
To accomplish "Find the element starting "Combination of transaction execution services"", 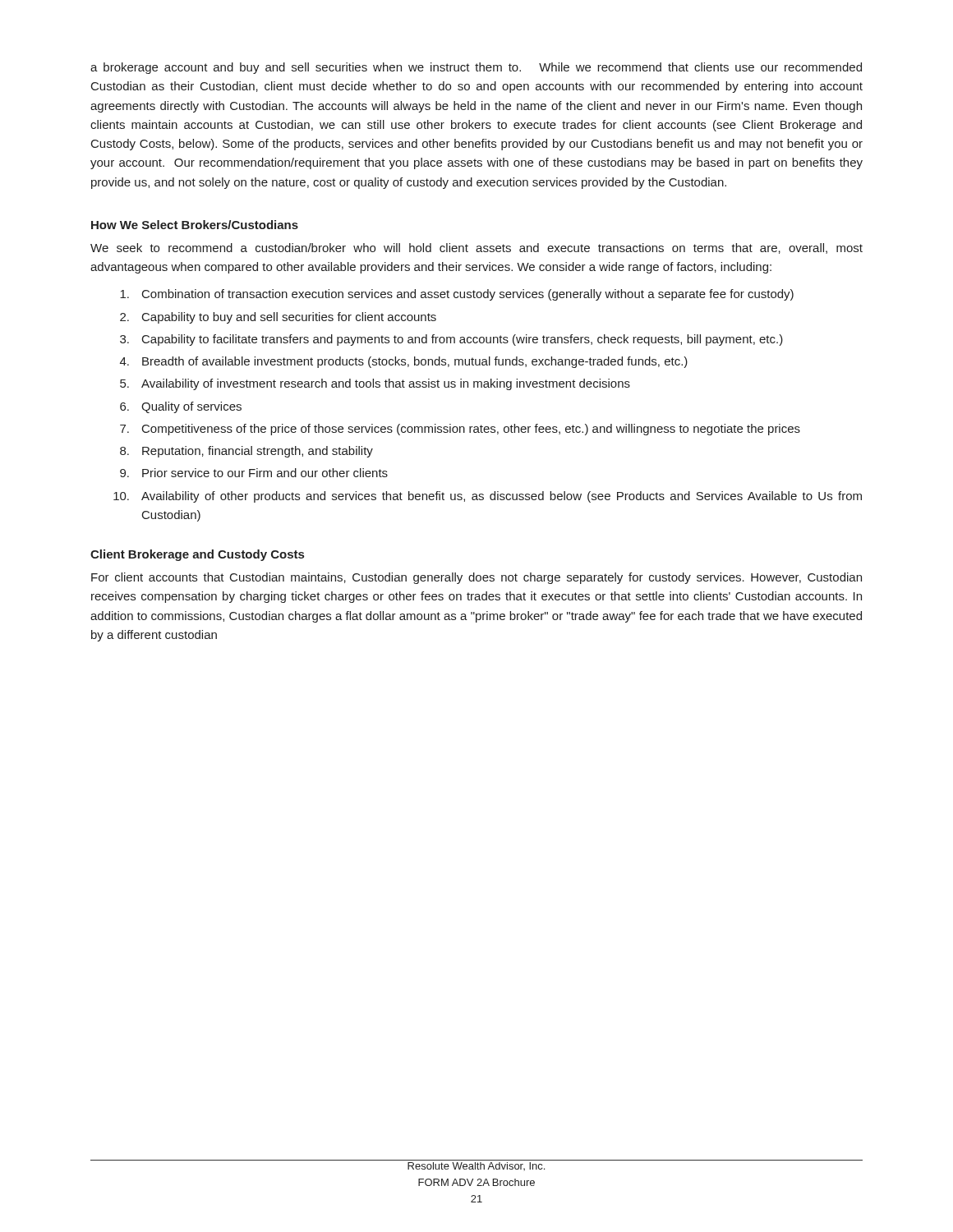I will pos(476,294).
